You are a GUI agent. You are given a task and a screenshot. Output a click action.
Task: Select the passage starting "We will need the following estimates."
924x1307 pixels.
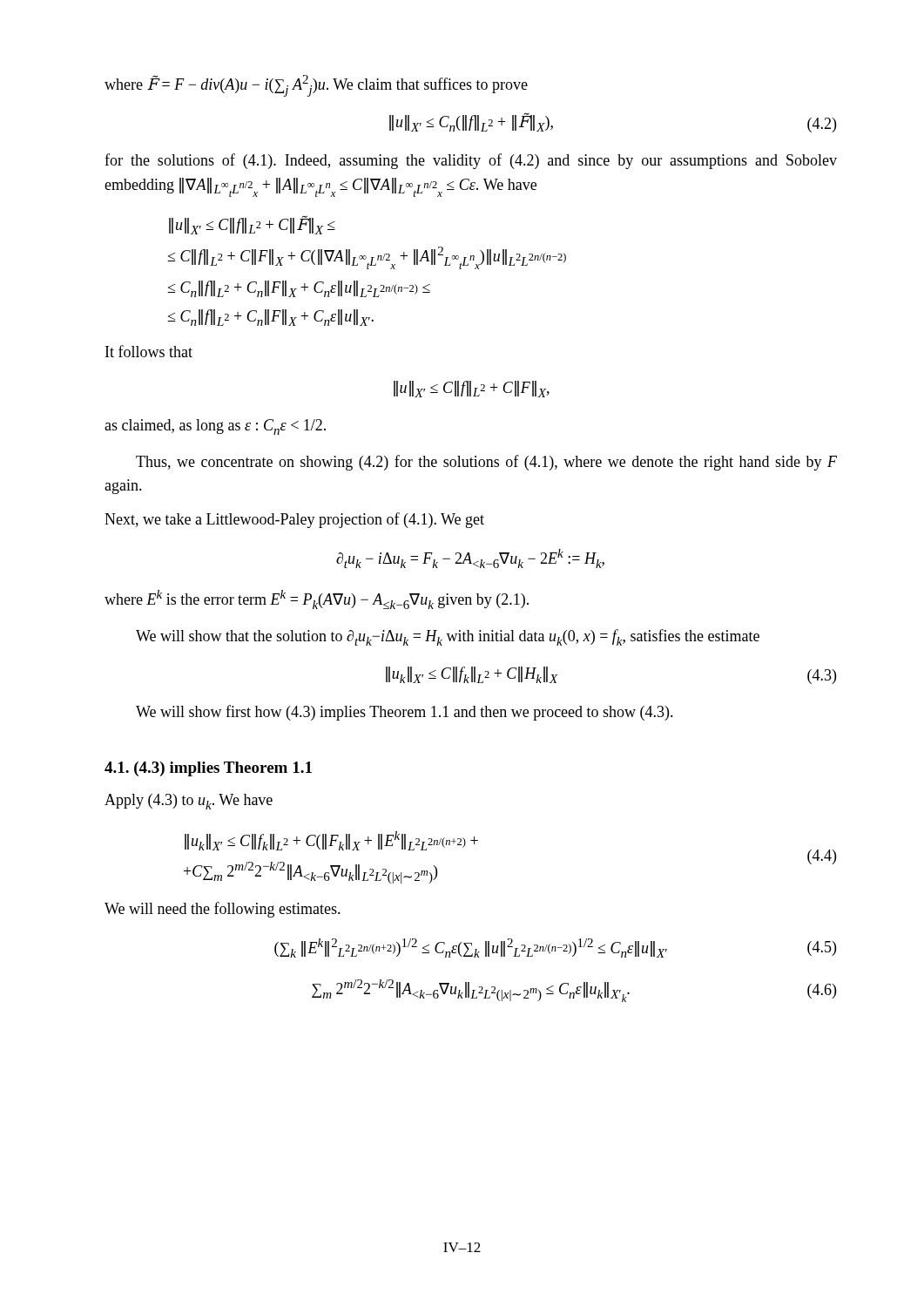(x=223, y=910)
